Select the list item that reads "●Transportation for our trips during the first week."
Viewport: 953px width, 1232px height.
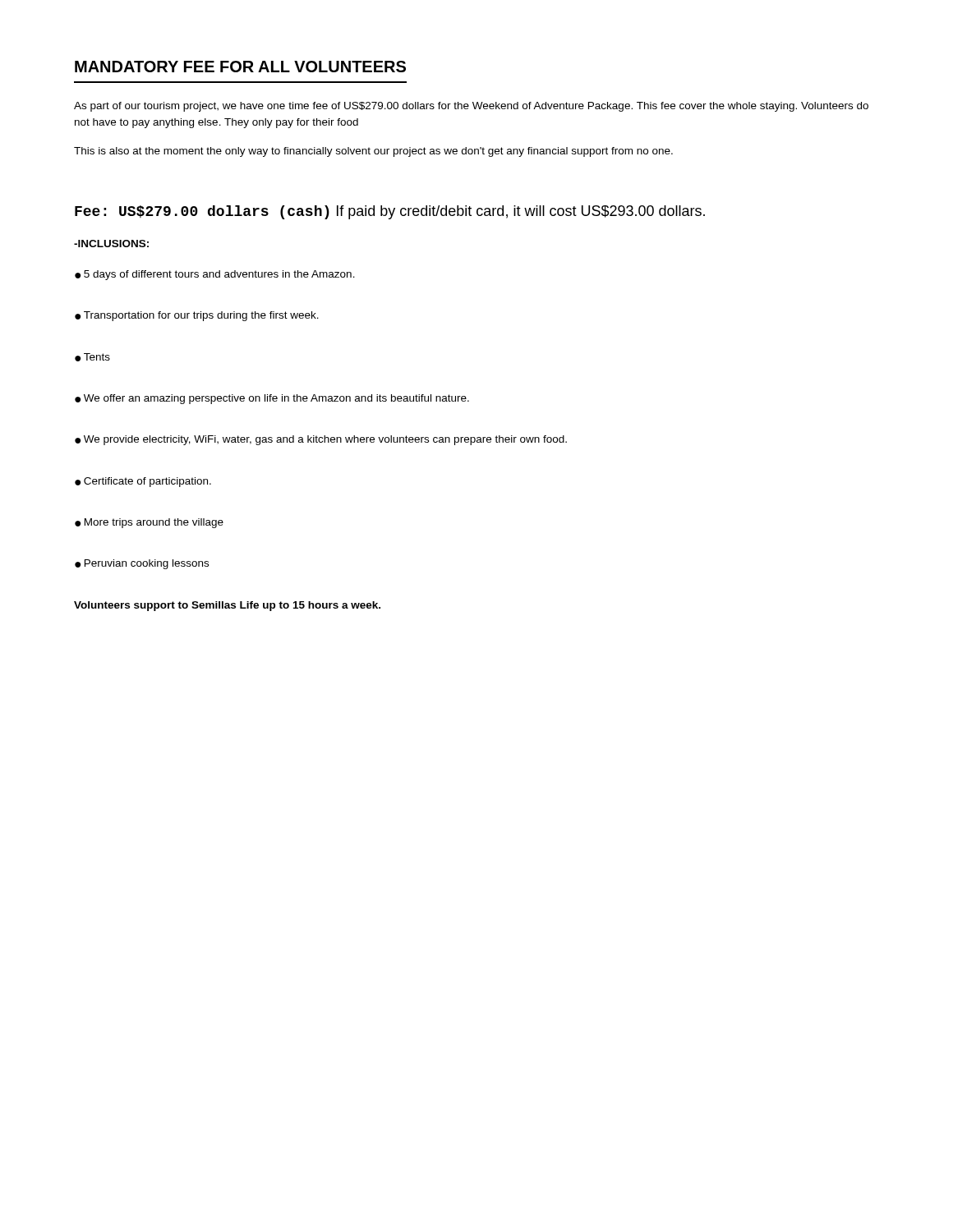point(197,317)
